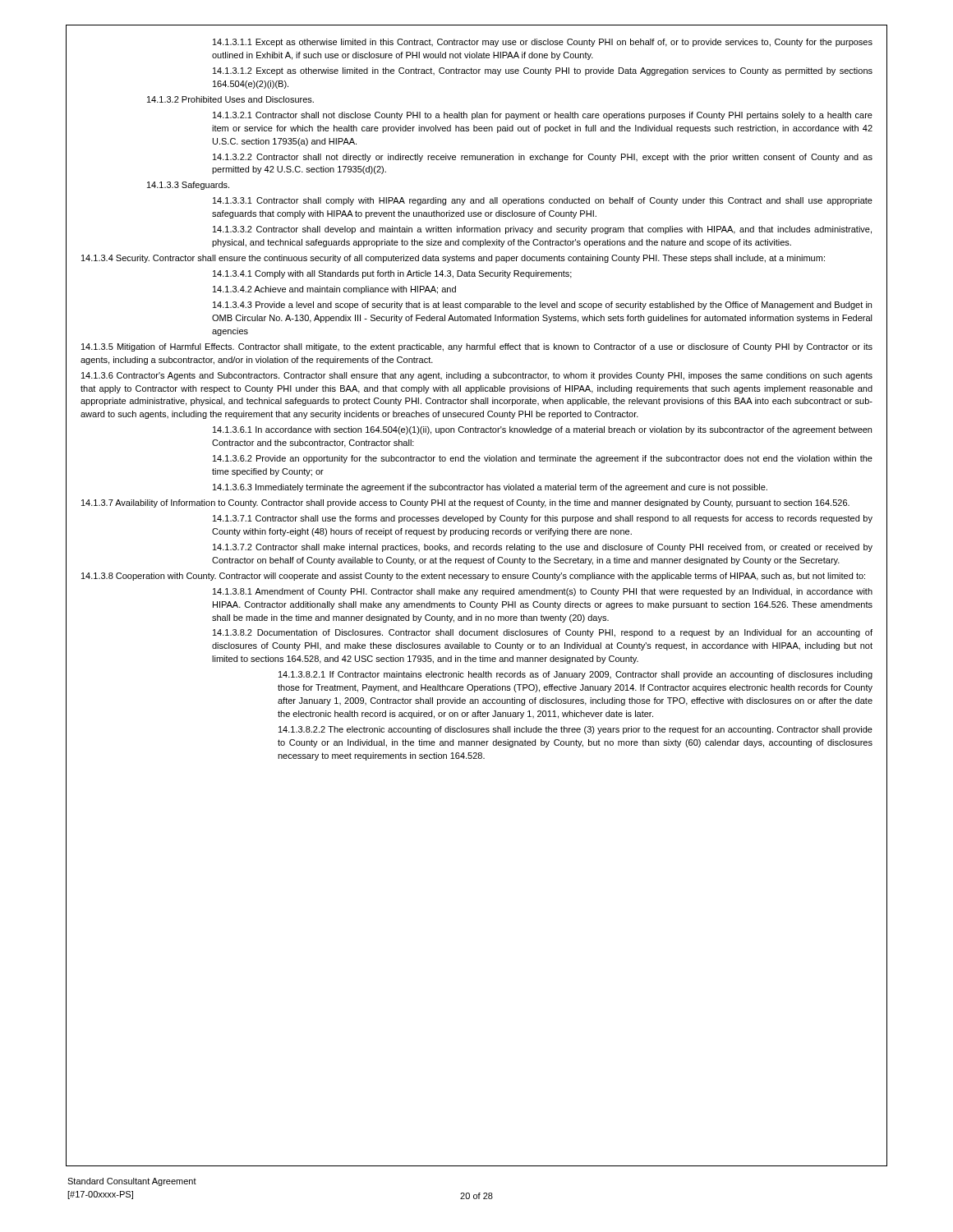
Task: Navigate to the text starting "14.1.3.8.2 Documentation of Disclosures. Contractor"
Action: [x=542, y=646]
